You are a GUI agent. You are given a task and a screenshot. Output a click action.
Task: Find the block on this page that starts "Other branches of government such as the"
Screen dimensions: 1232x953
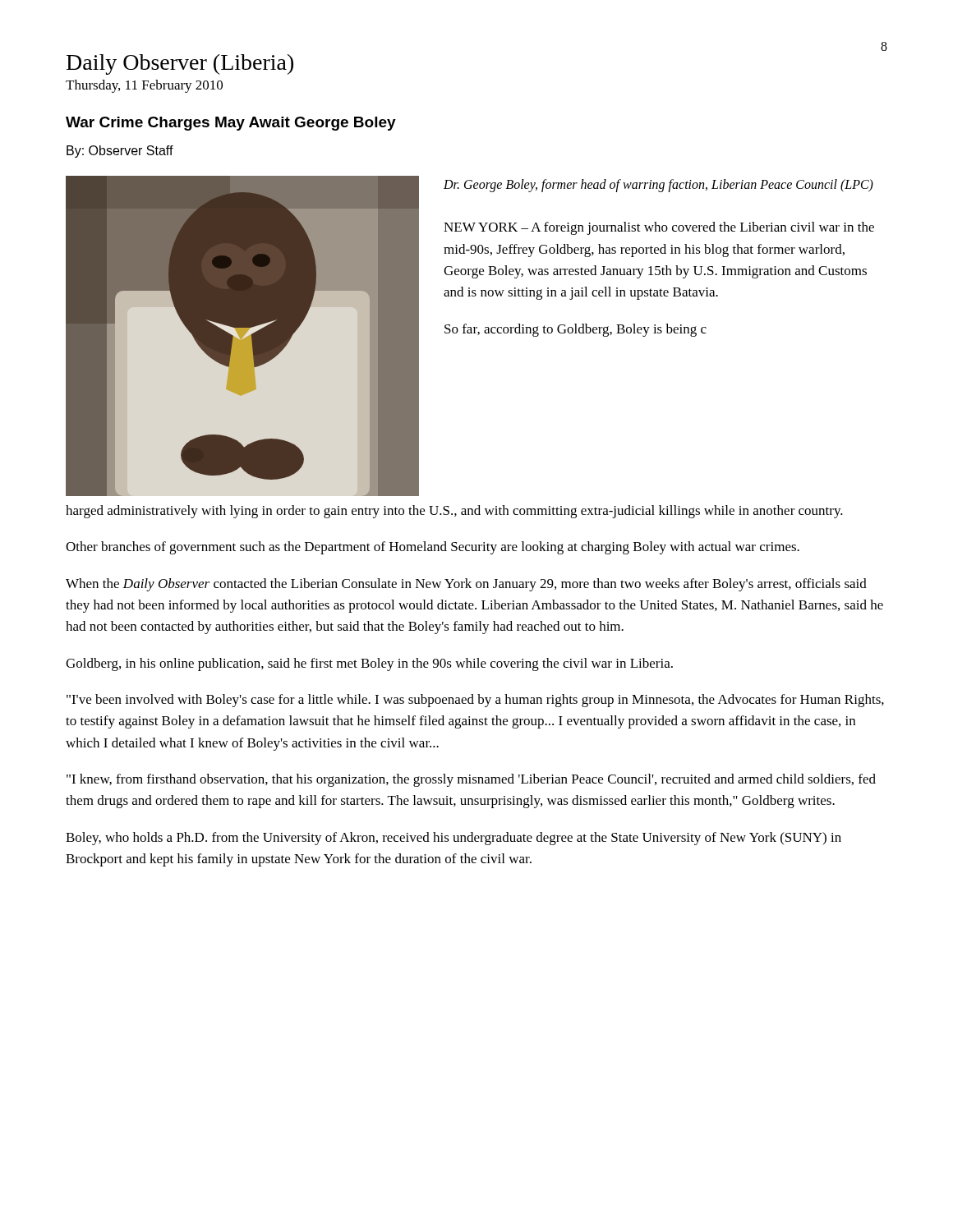pyautogui.click(x=476, y=547)
